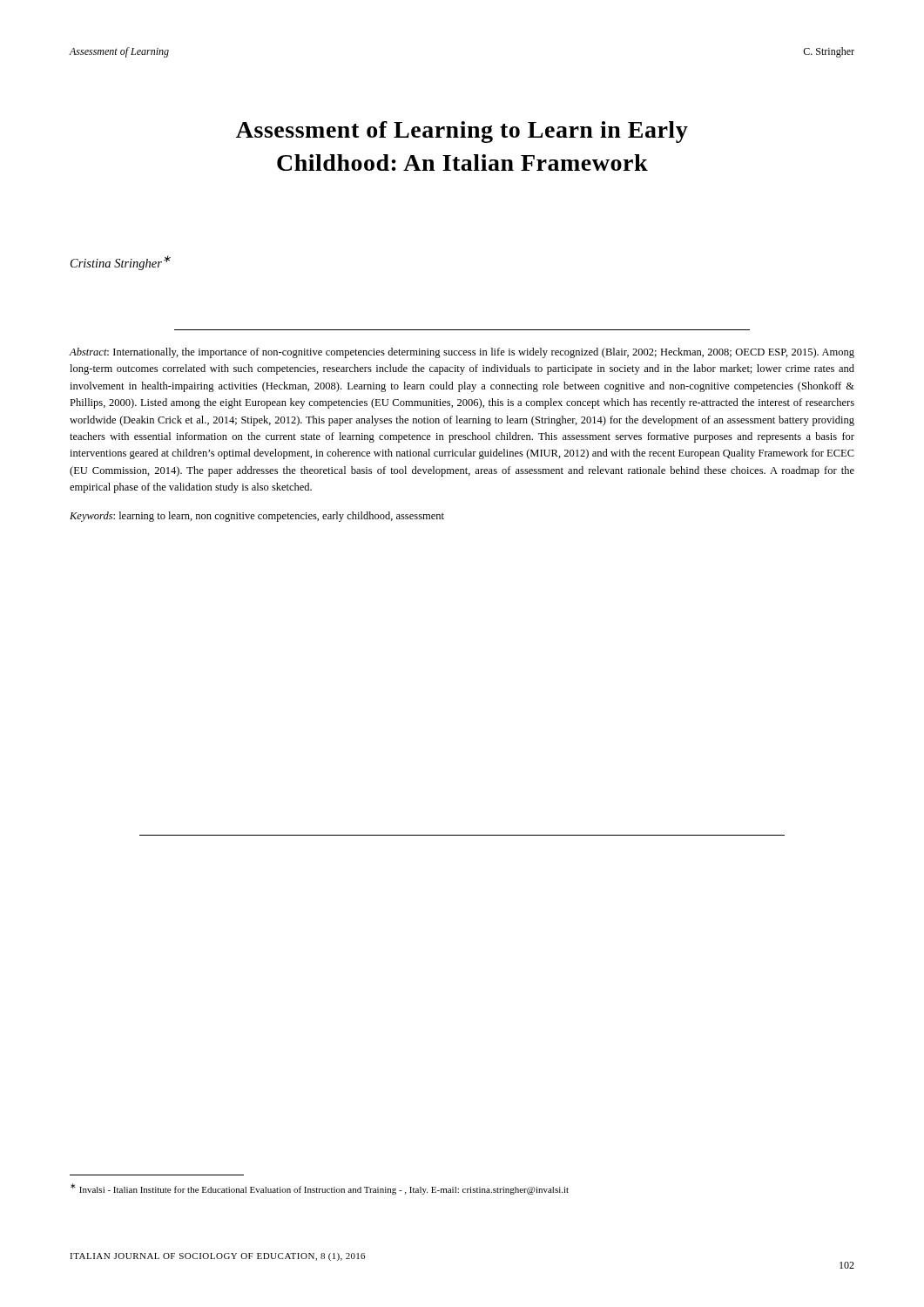
Task: Find the block starting "∗ Invalsi - Italian"
Action: pyautogui.click(x=319, y=1188)
